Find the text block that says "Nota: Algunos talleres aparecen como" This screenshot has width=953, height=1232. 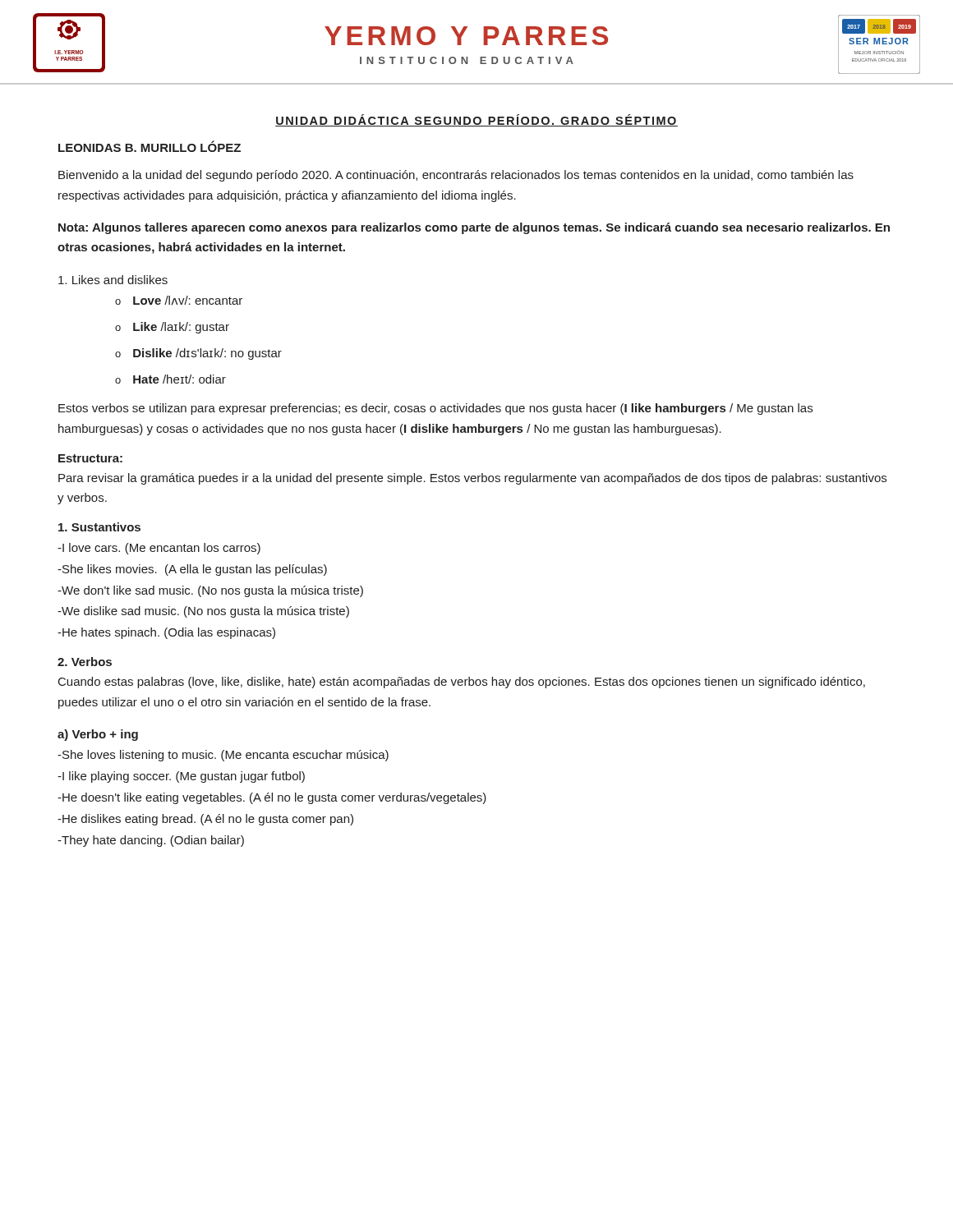coord(474,237)
